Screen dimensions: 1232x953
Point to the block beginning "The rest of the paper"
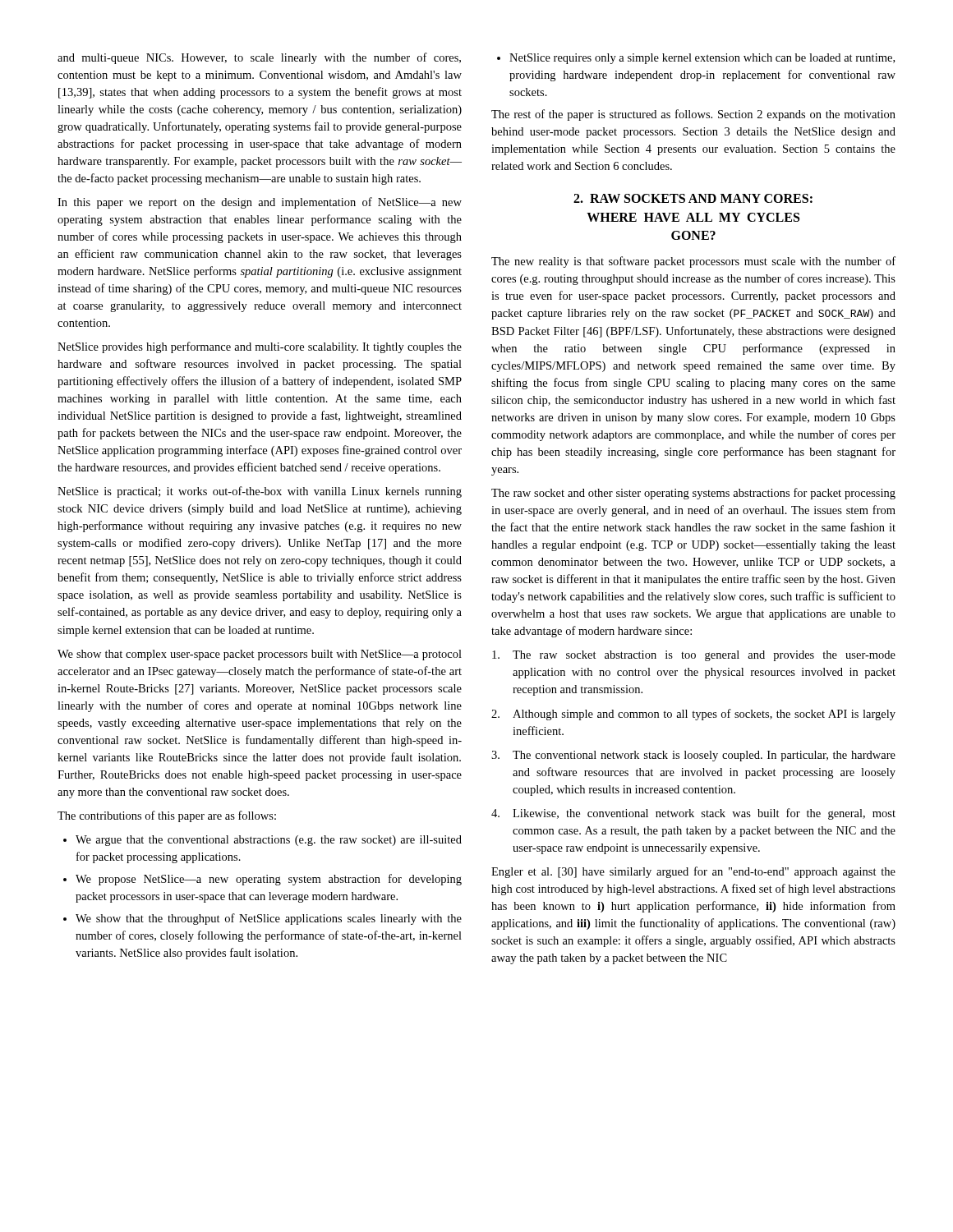pos(693,141)
